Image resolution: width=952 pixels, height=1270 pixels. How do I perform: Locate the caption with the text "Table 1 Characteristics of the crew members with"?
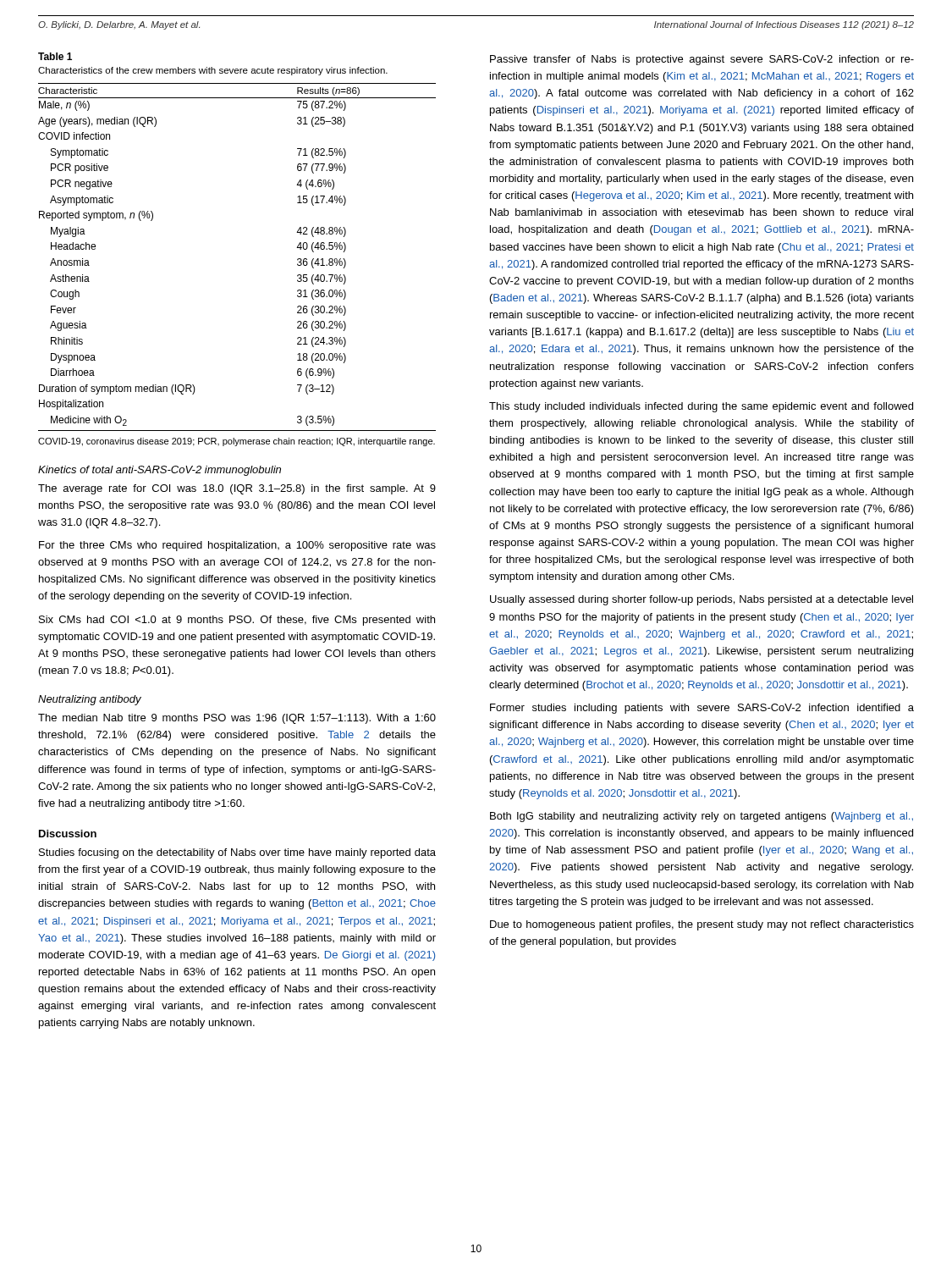click(x=237, y=64)
